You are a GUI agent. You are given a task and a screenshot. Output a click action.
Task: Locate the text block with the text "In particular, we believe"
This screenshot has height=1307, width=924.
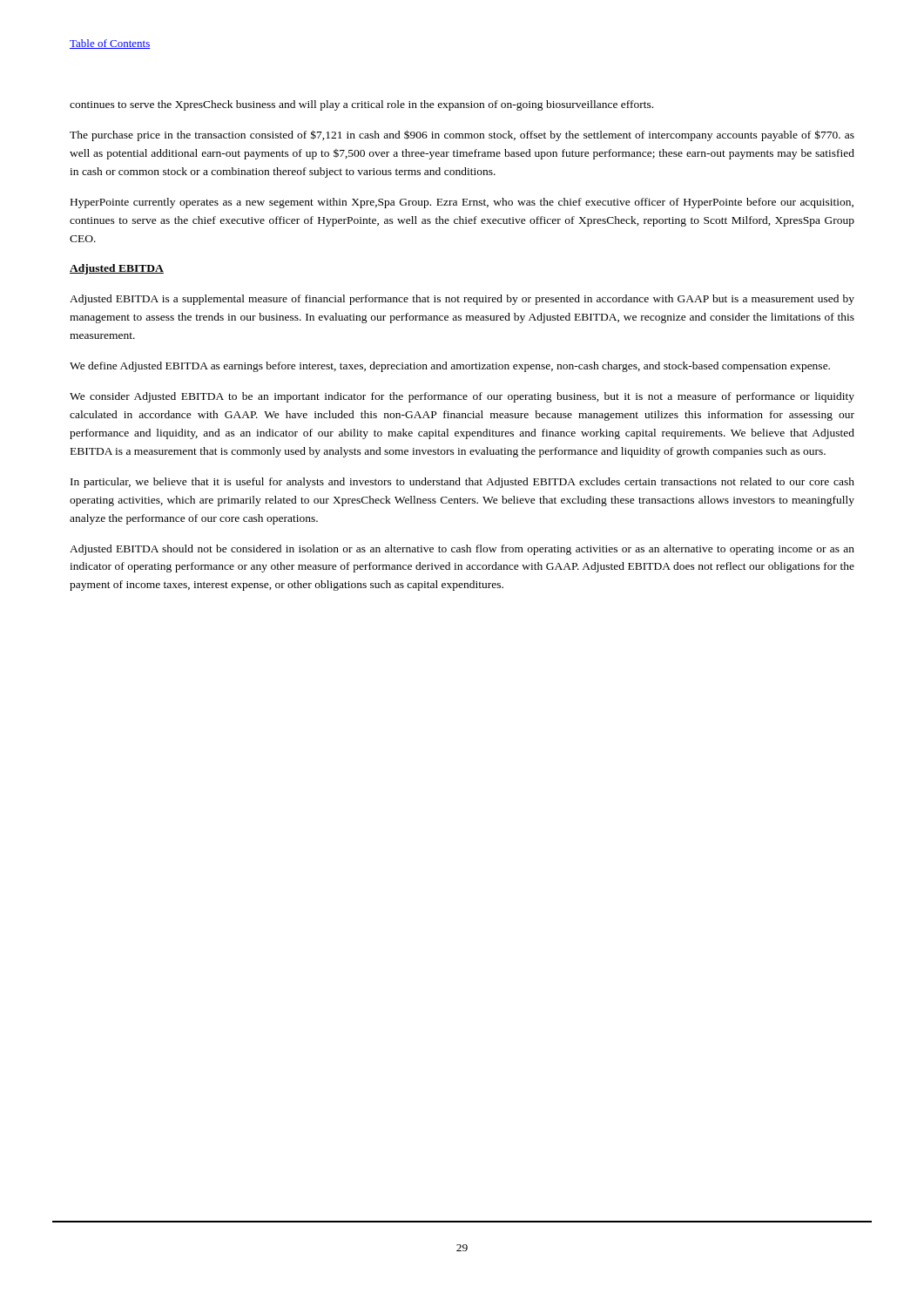[x=462, y=500]
